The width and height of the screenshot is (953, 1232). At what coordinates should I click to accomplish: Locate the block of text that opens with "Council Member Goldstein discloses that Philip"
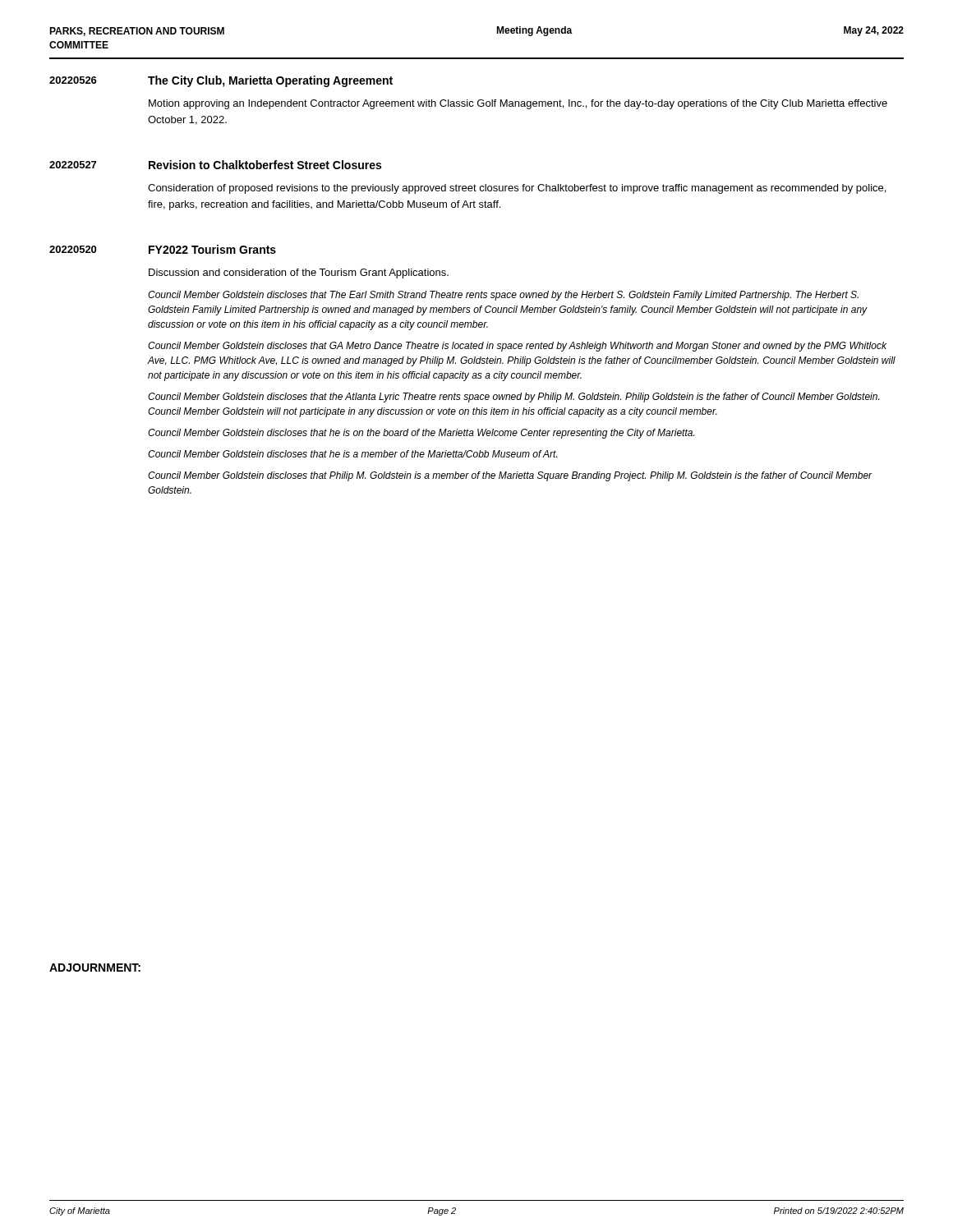(x=510, y=483)
